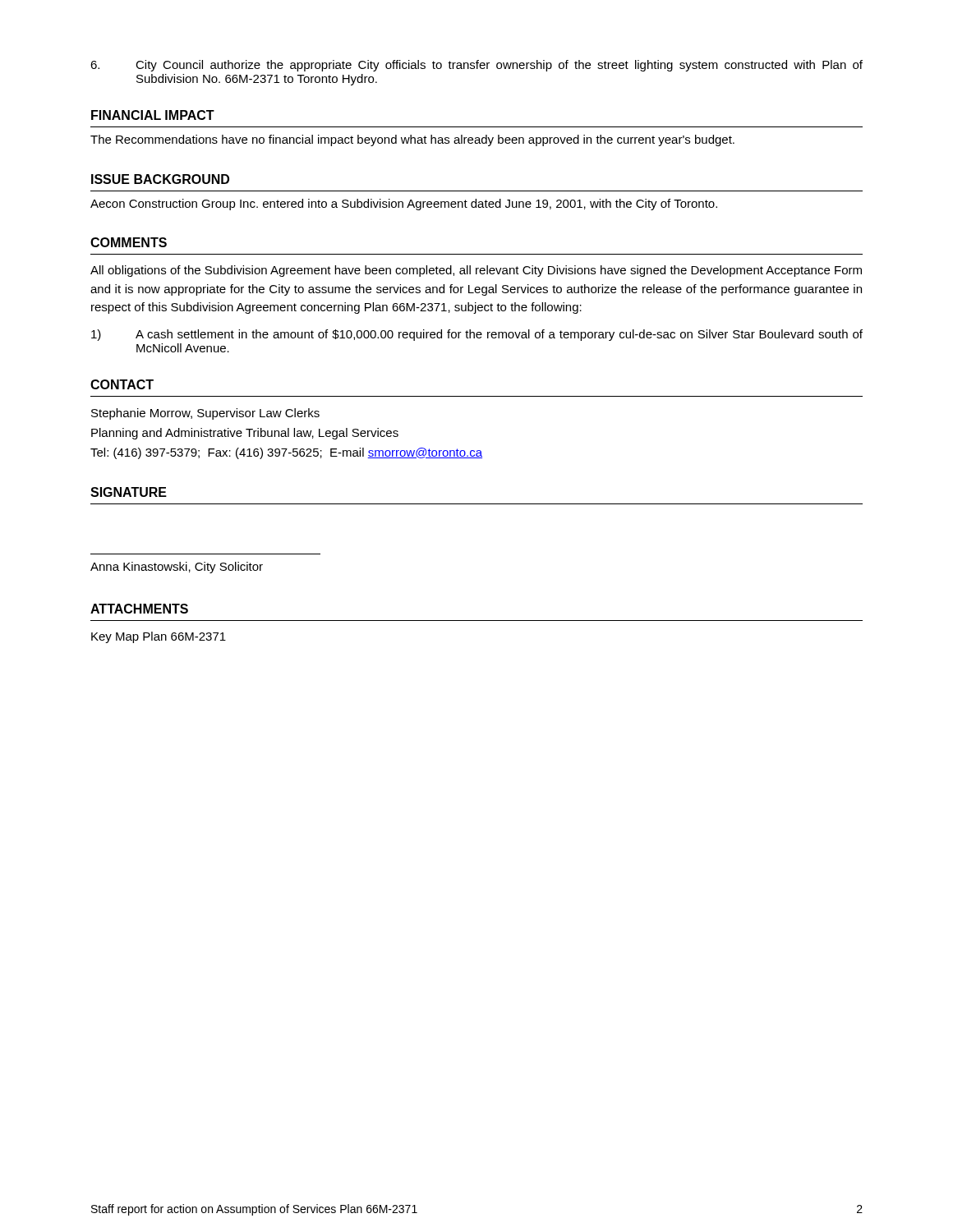The height and width of the screenshot is (1232, 953).
Task: Select the text containing "Anna Kinastowski, City Solicitor"
Action: [x=177, y=568]
